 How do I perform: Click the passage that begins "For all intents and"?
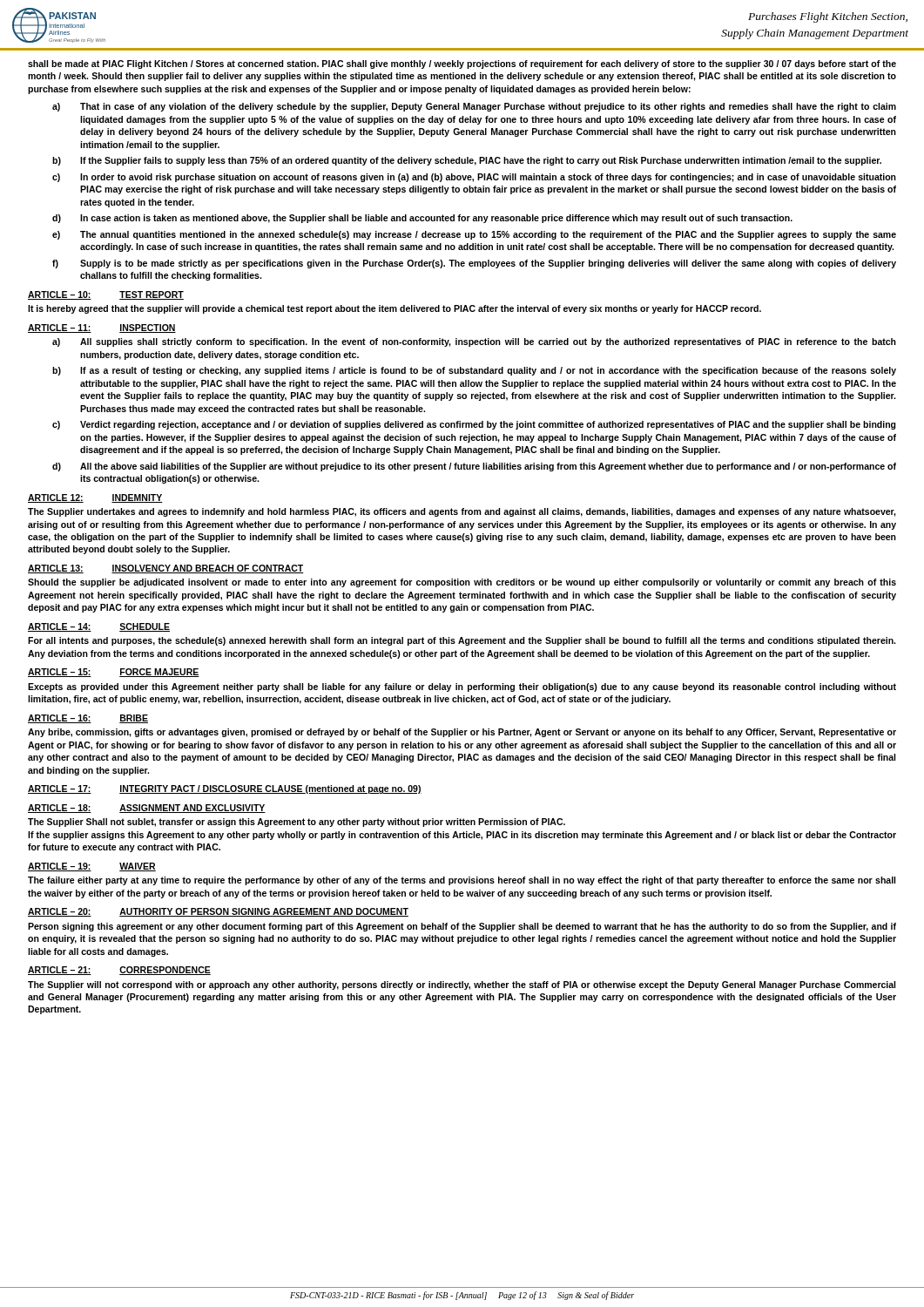coord(462,647)
